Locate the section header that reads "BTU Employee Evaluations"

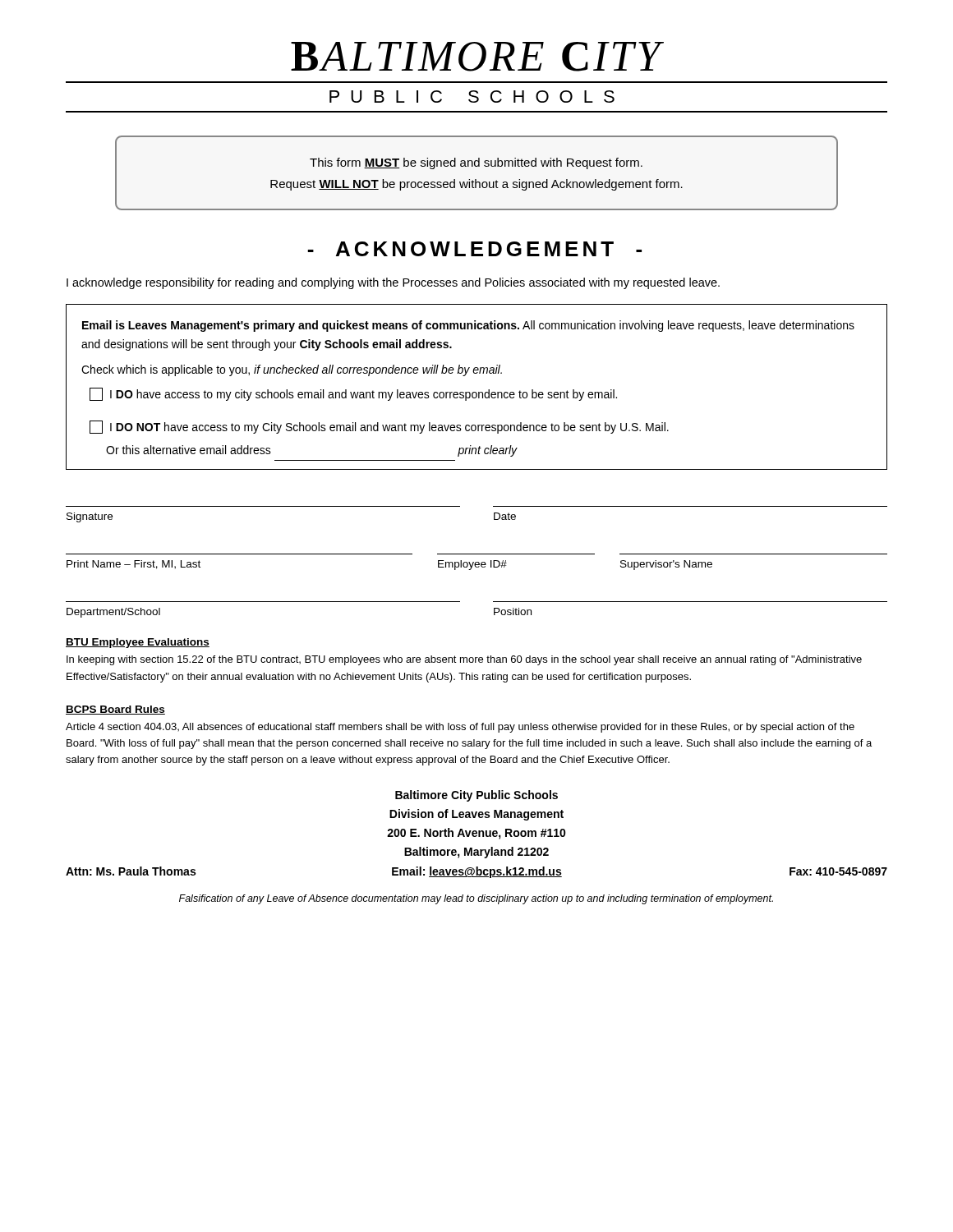[138, 642]
